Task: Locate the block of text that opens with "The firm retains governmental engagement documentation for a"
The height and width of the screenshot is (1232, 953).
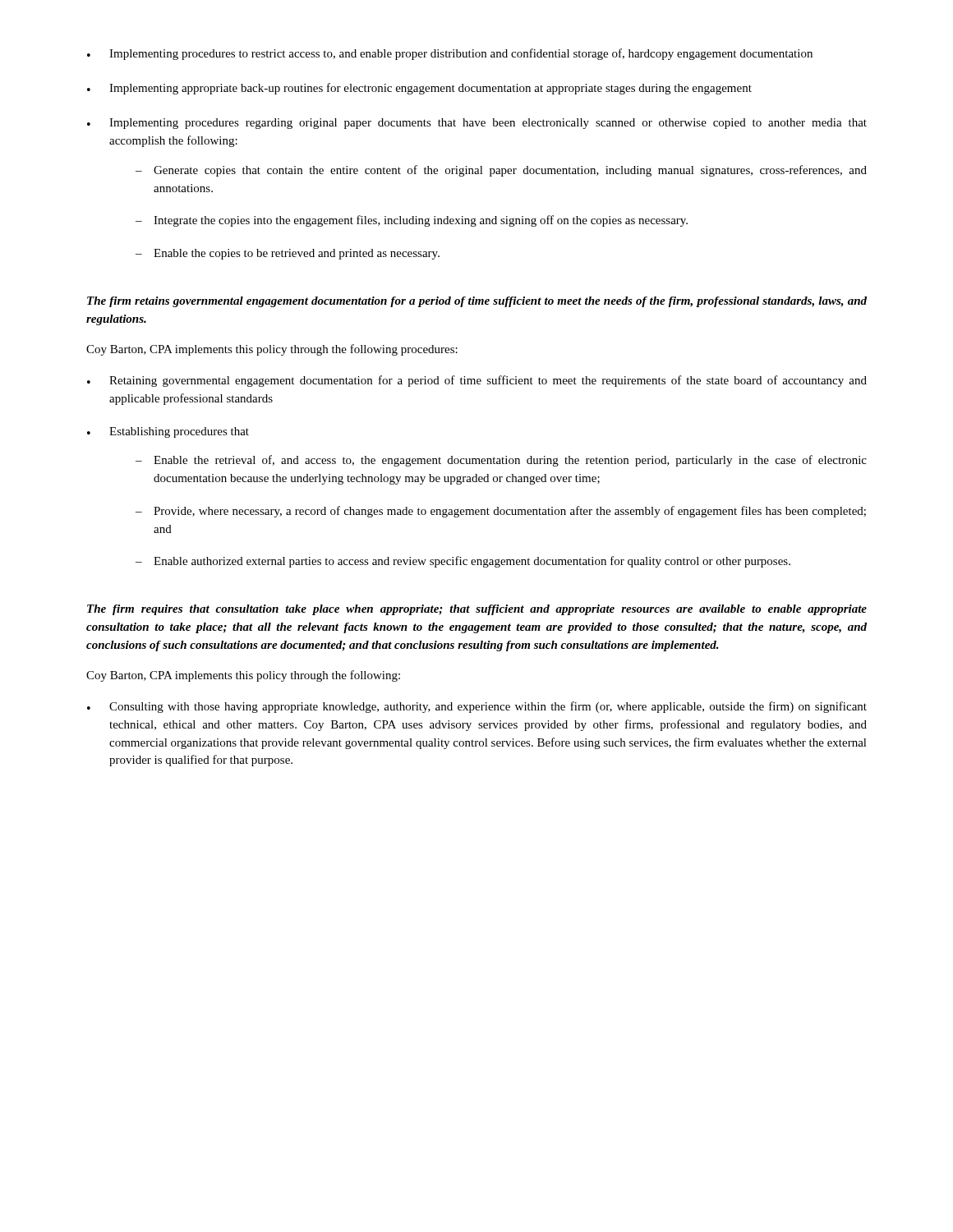Action: pyautogui.click(x=476, y=309)
